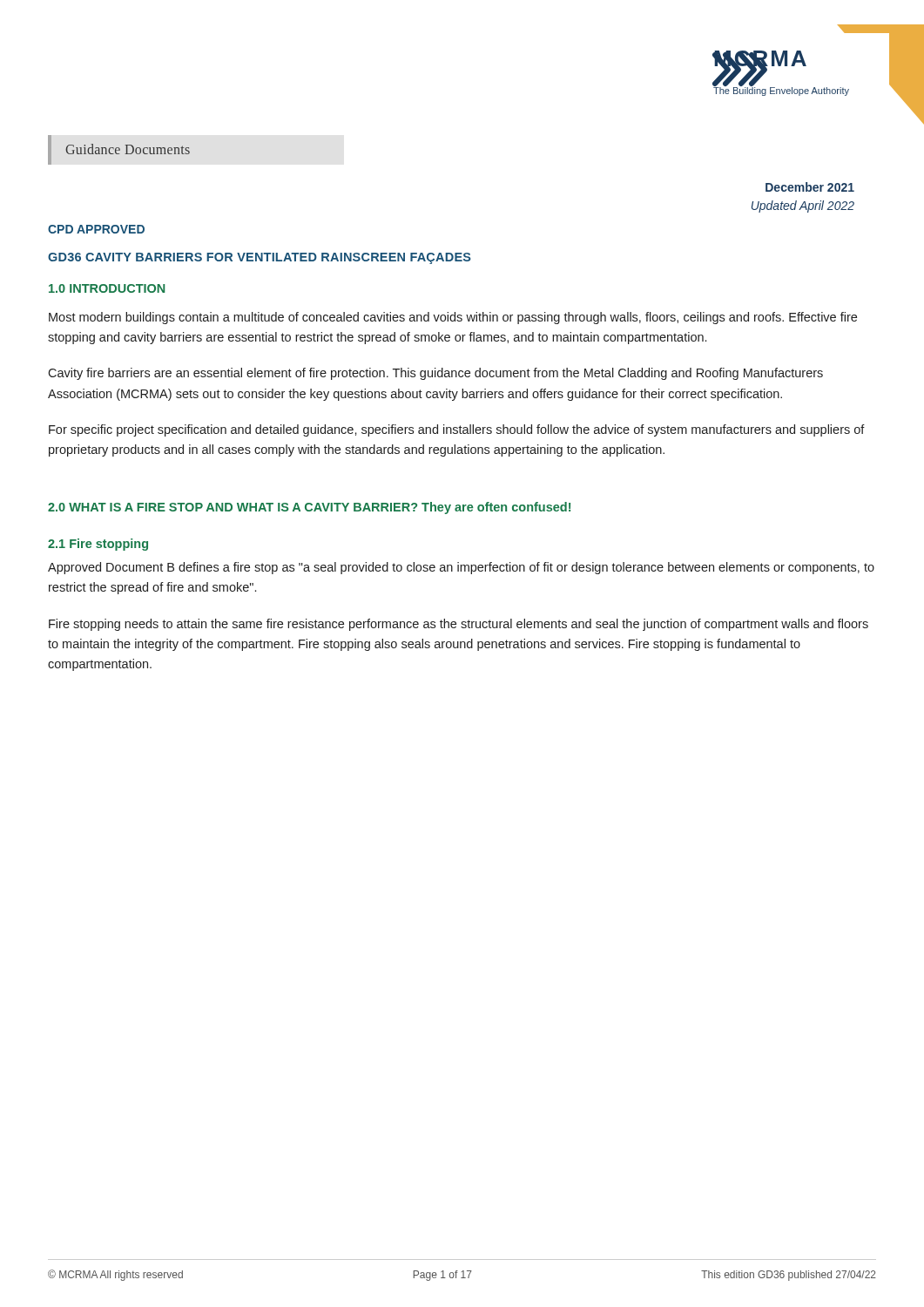The image size is (924, 1307).
Task: Navigate to the passage starting "2.1 Fire stopping"
Action: point(98,544)
